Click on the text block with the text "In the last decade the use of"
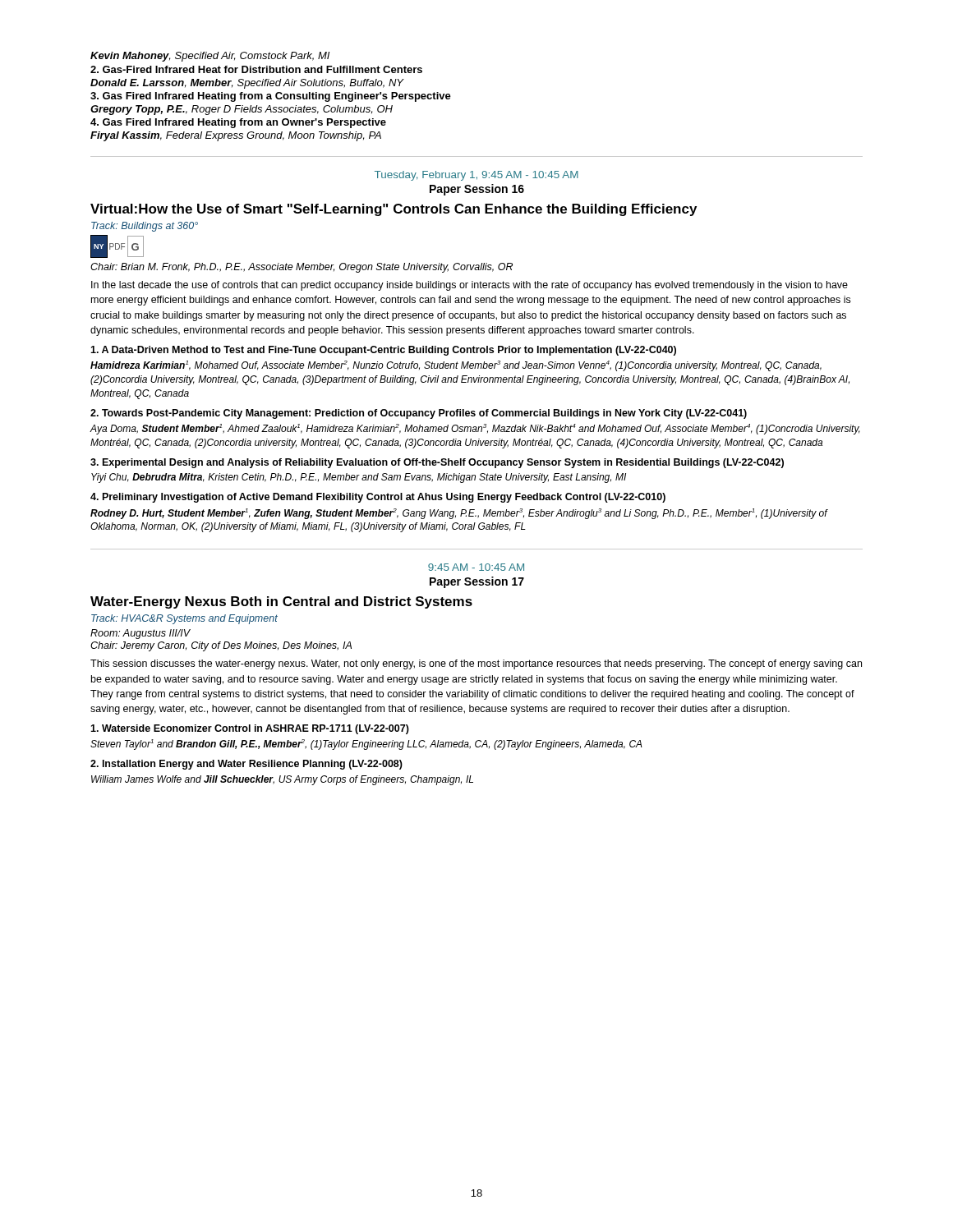Screen dimensions: 1232x953 [x=471, y=308]
